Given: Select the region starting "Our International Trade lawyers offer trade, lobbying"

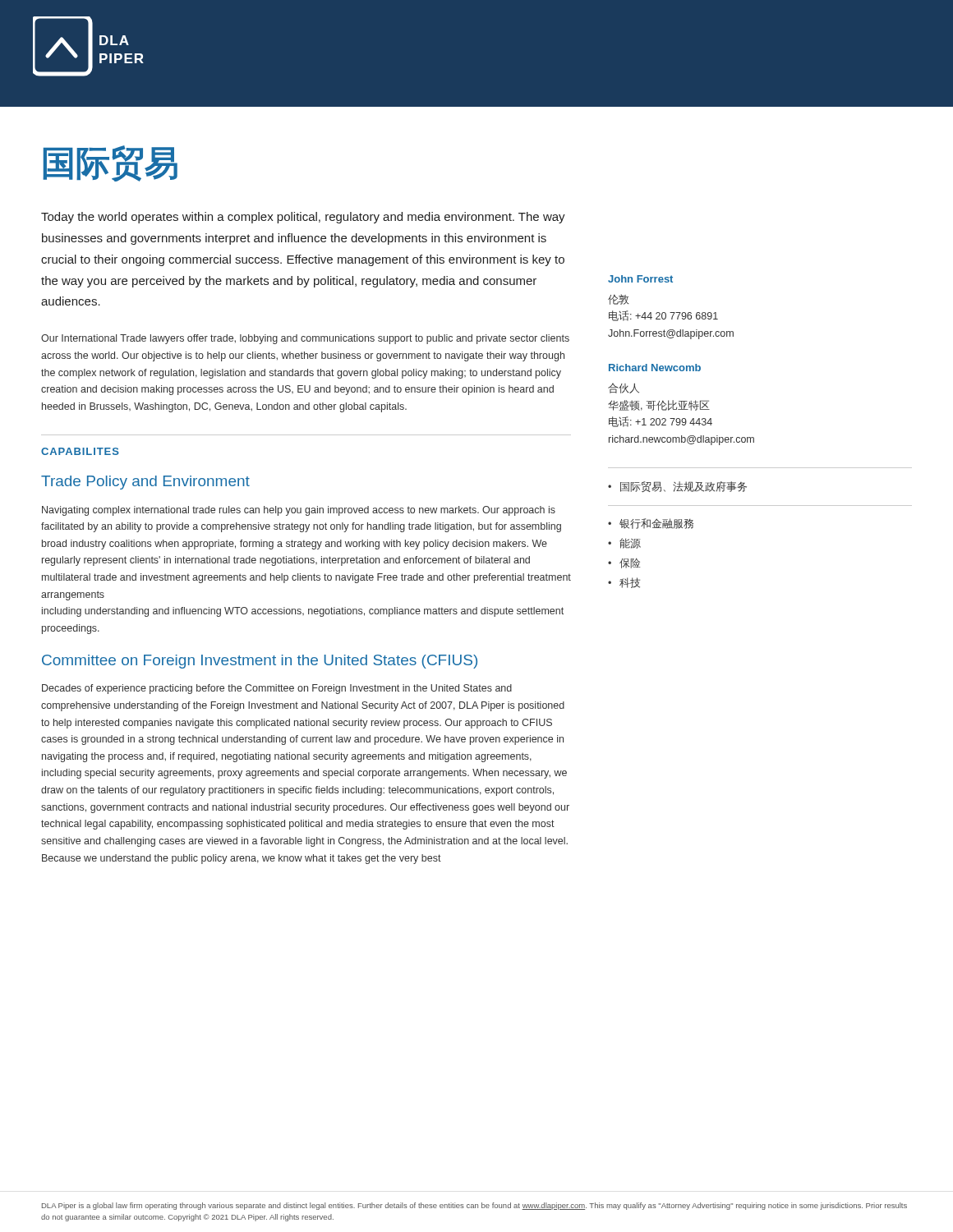Looking at the screenshot, I should (x=305, y=372).
